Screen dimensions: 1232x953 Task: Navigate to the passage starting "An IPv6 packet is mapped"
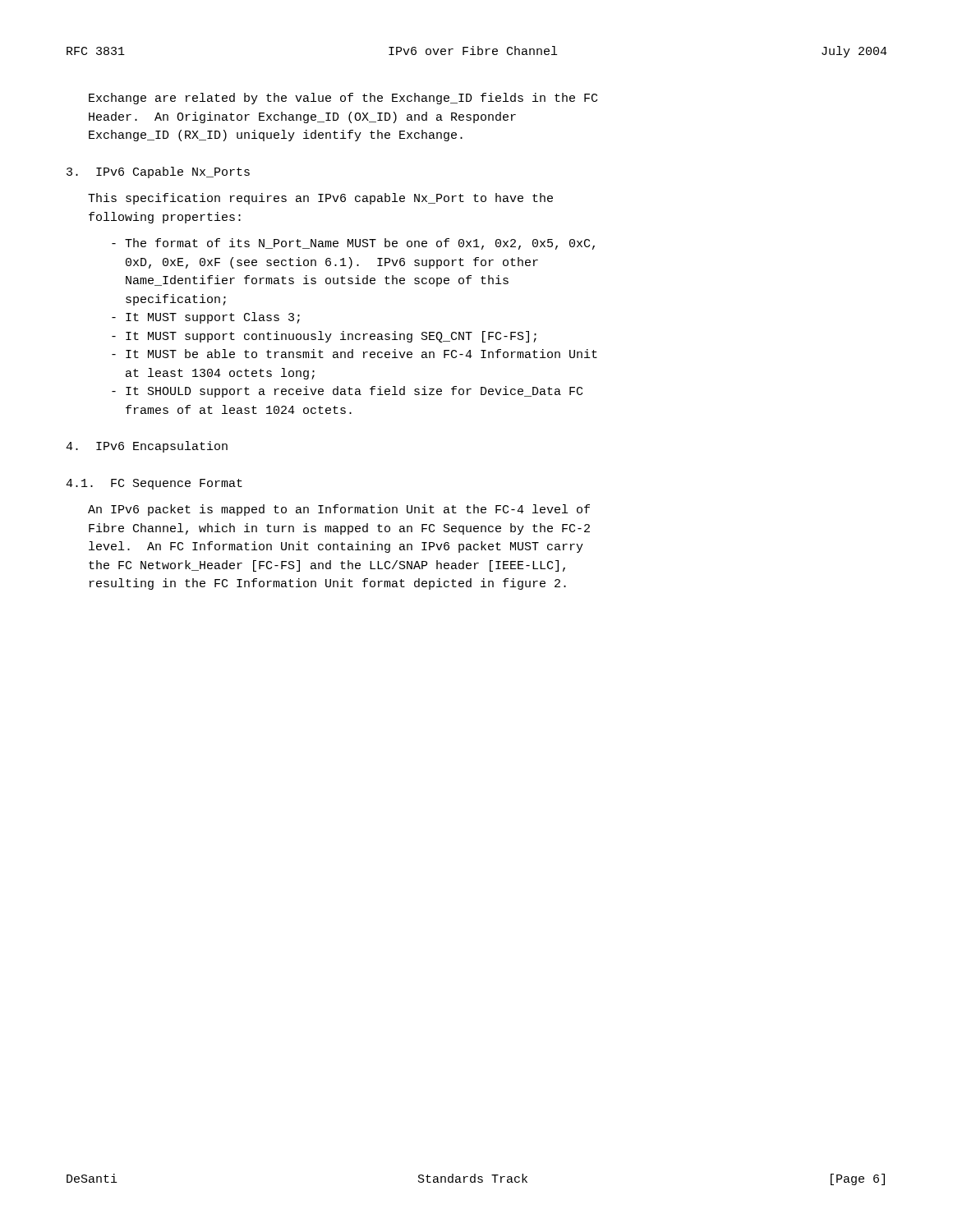pos(476,548)
